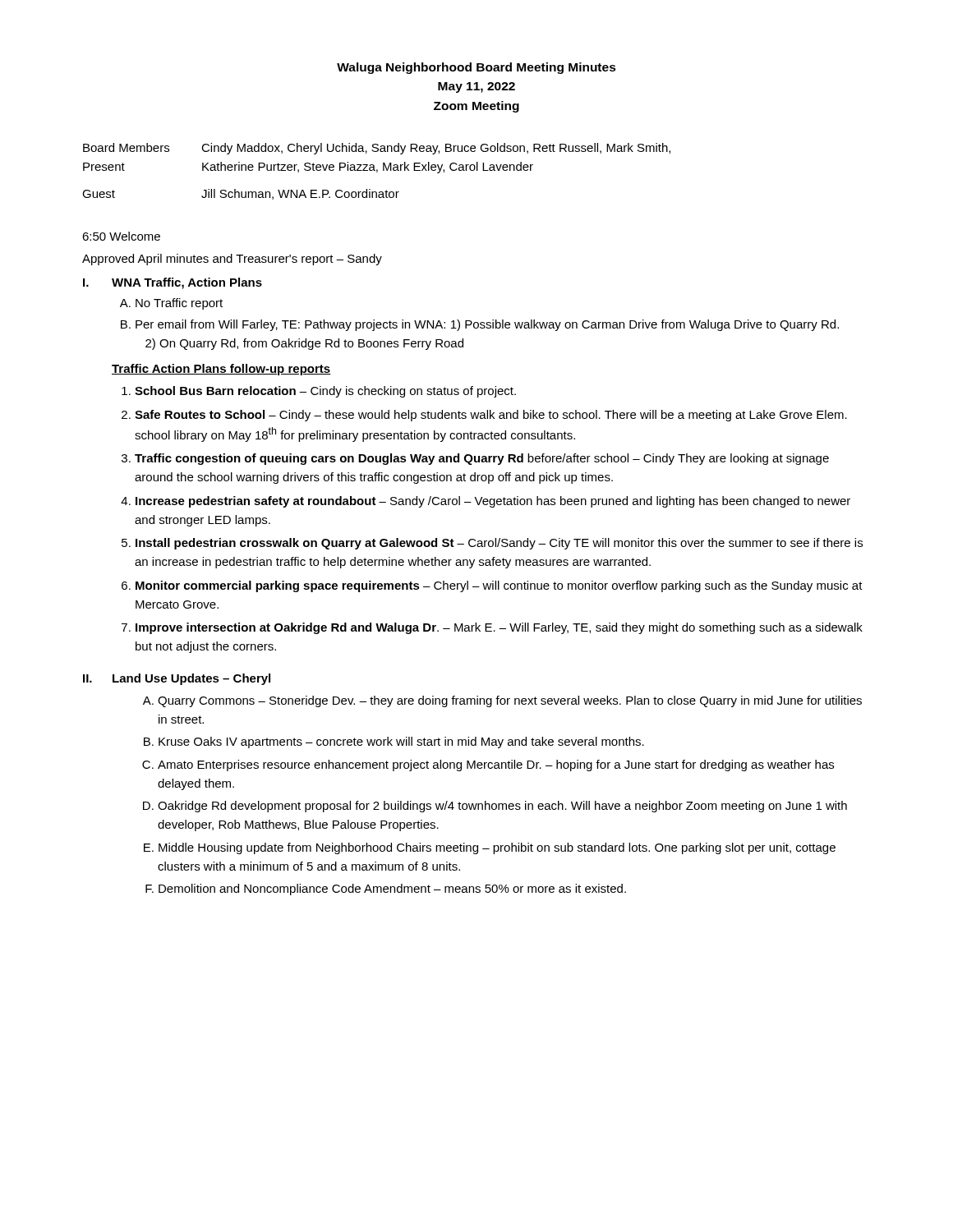Select the text block starting "Guest Jill Schuman,"

click(x=241, y=194)
